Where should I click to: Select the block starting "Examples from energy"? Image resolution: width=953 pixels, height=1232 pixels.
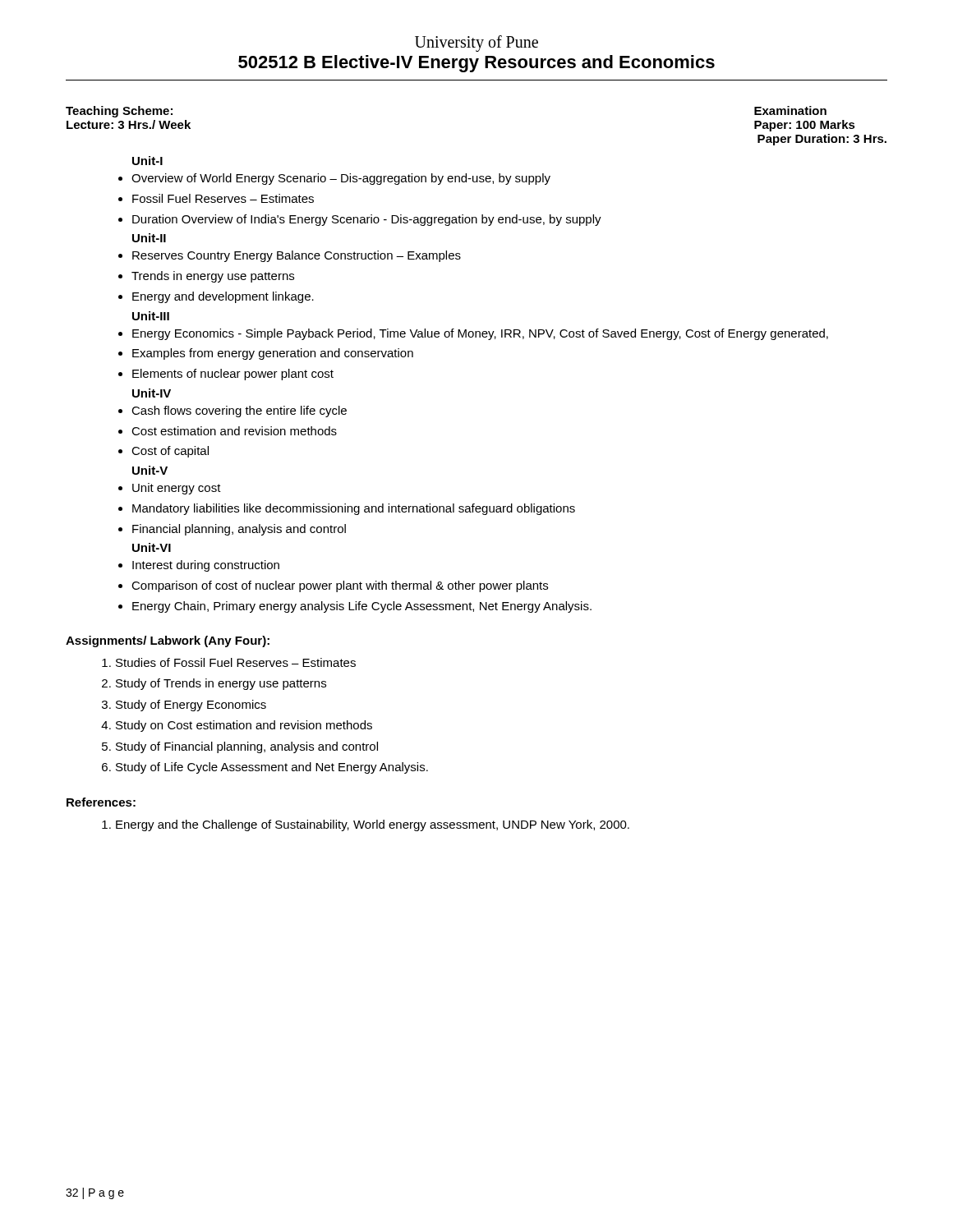pyautogui.click(x=273, y=353)
